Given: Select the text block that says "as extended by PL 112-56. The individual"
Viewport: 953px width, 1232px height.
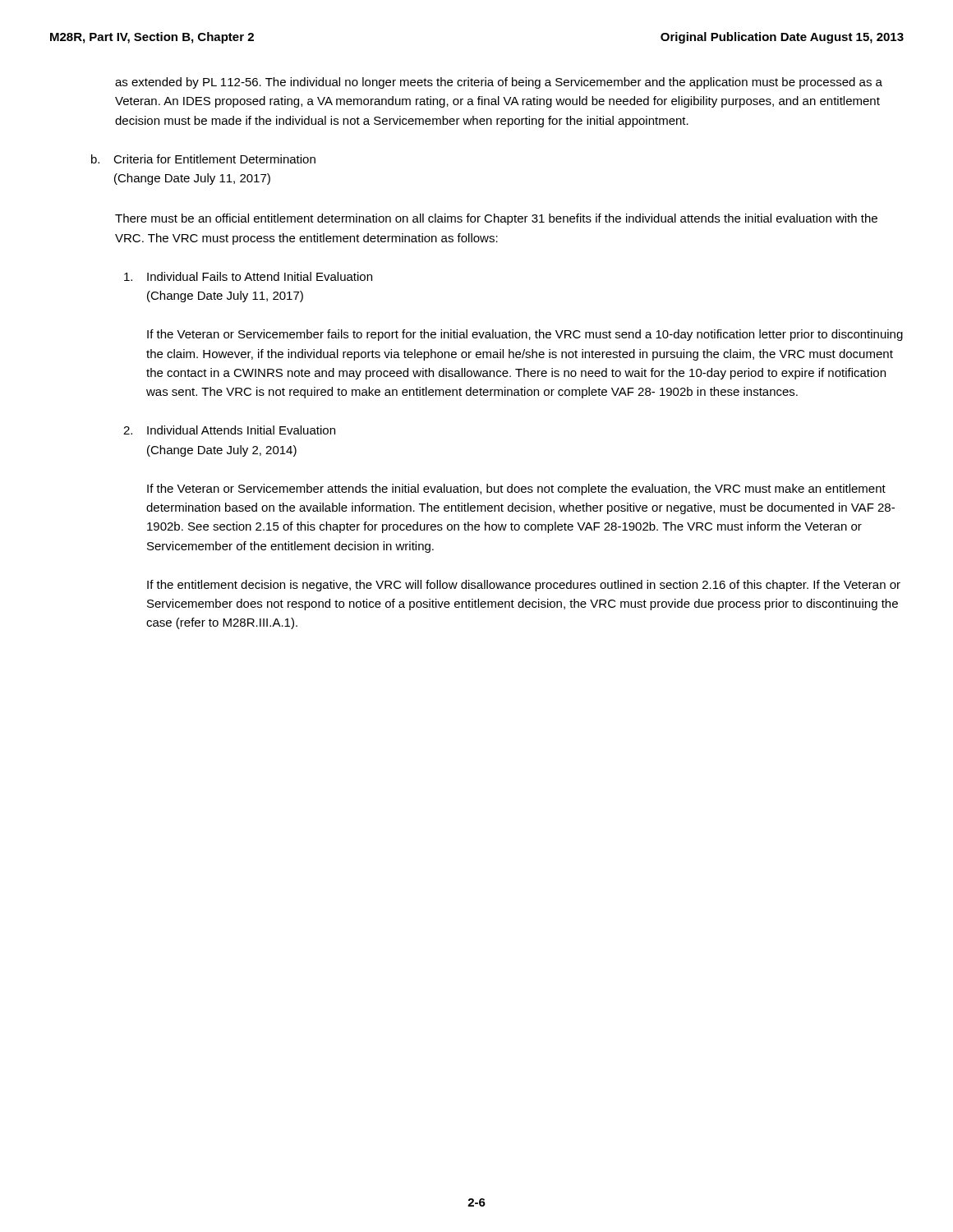Looking at the screenshot, I should tap(499, 101).
